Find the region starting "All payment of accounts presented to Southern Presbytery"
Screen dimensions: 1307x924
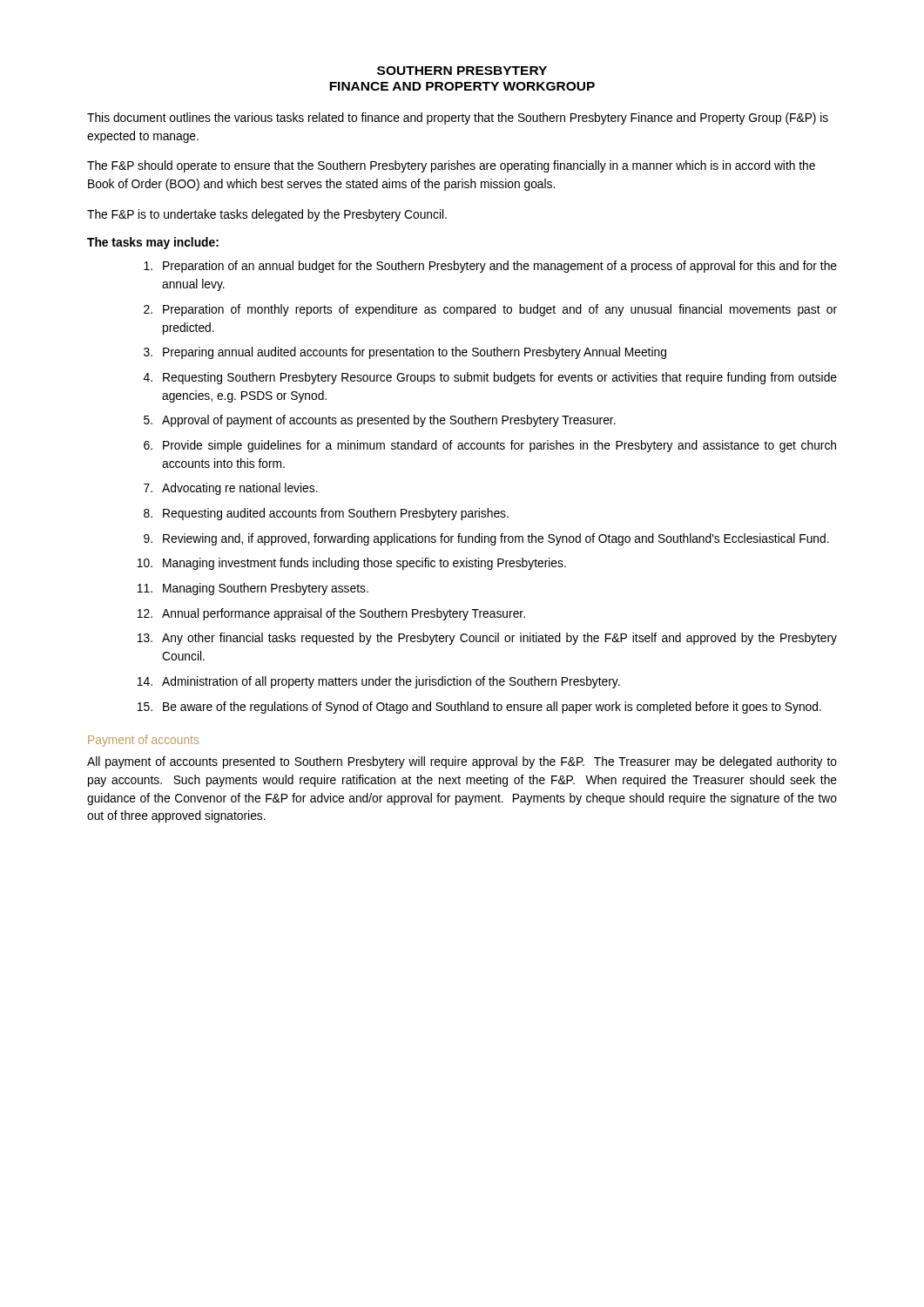tap(462, 789)
